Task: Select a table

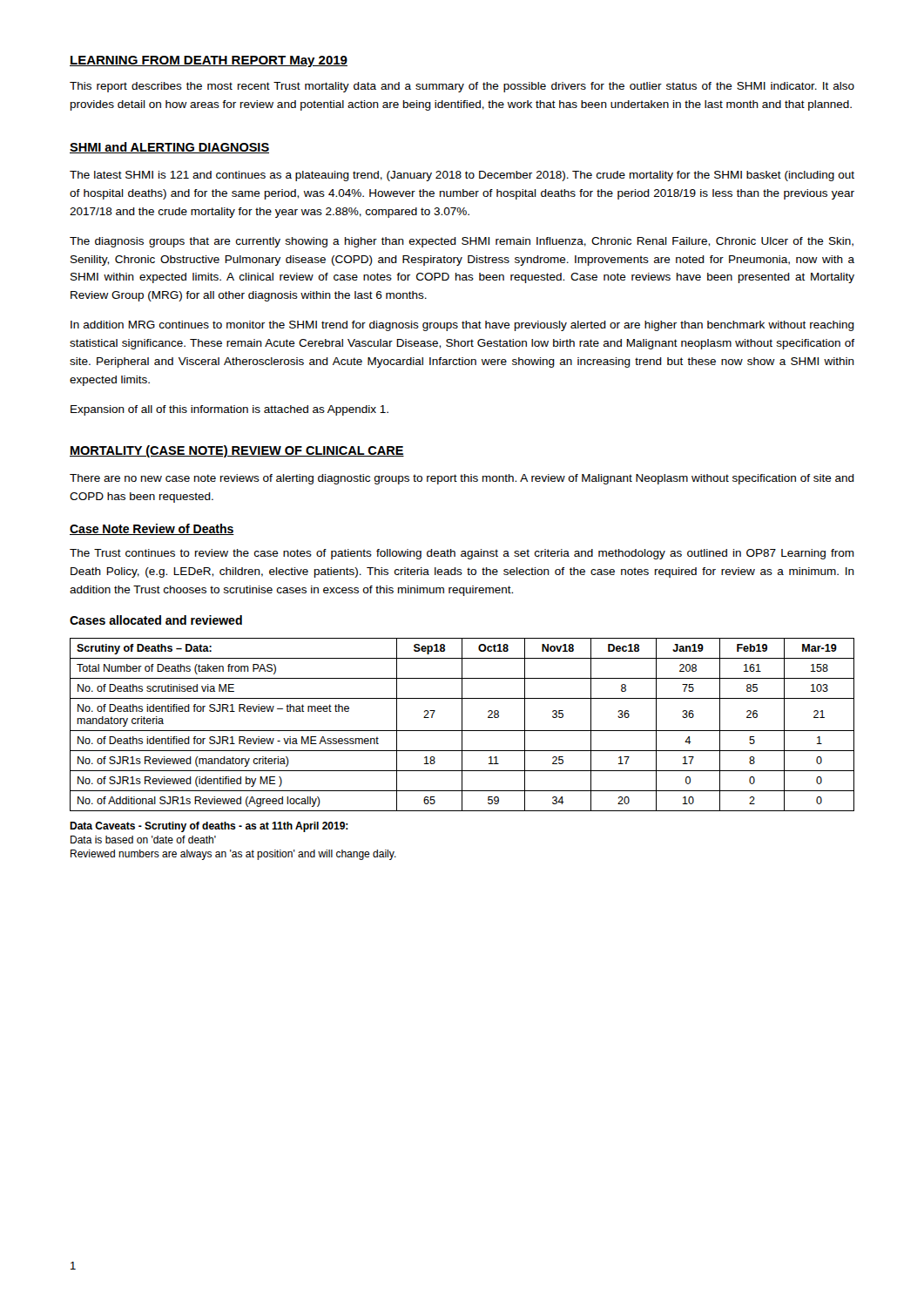Action: point(462,724)
